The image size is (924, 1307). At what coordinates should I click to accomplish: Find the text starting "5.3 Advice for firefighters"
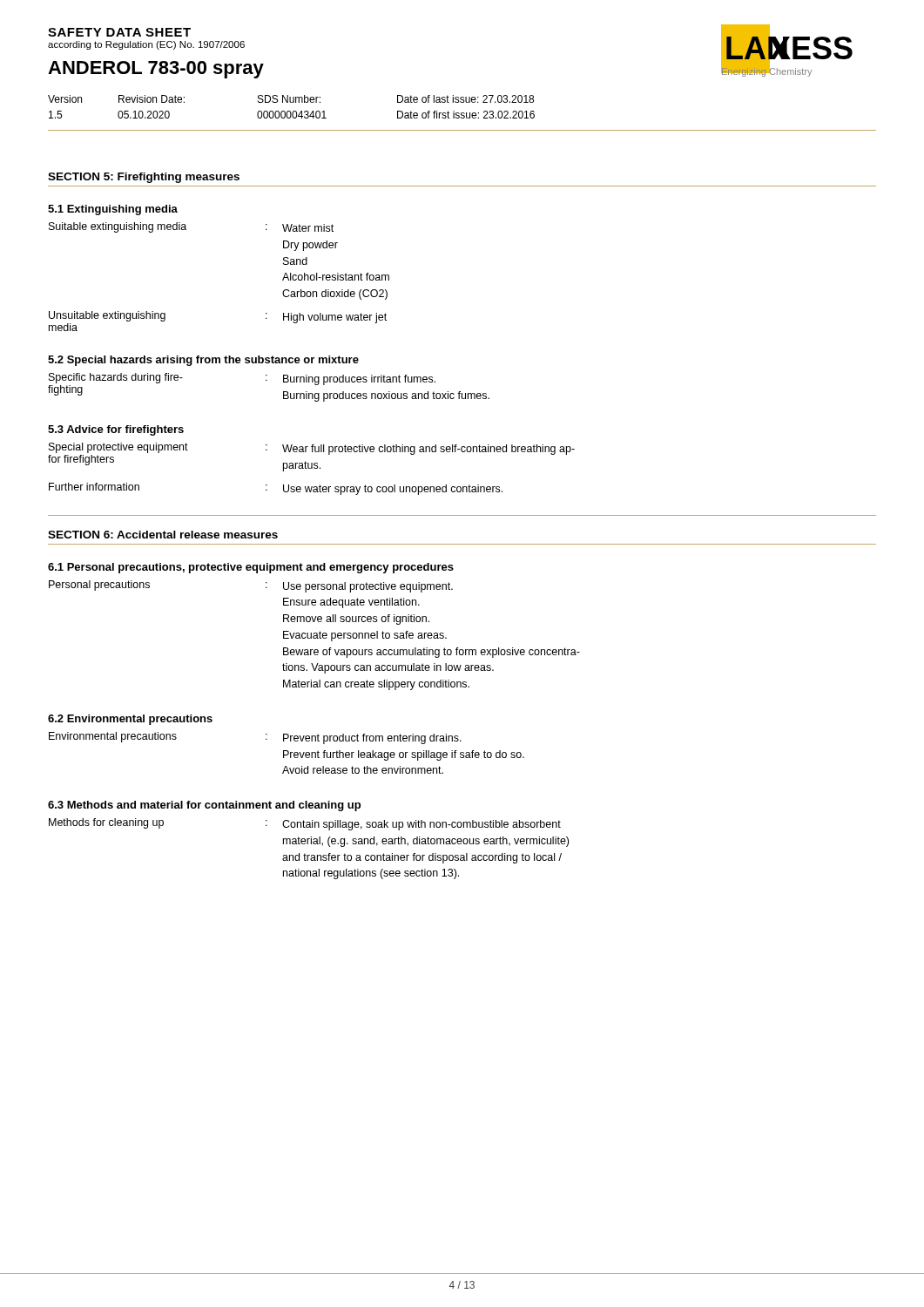click(116, 429)
